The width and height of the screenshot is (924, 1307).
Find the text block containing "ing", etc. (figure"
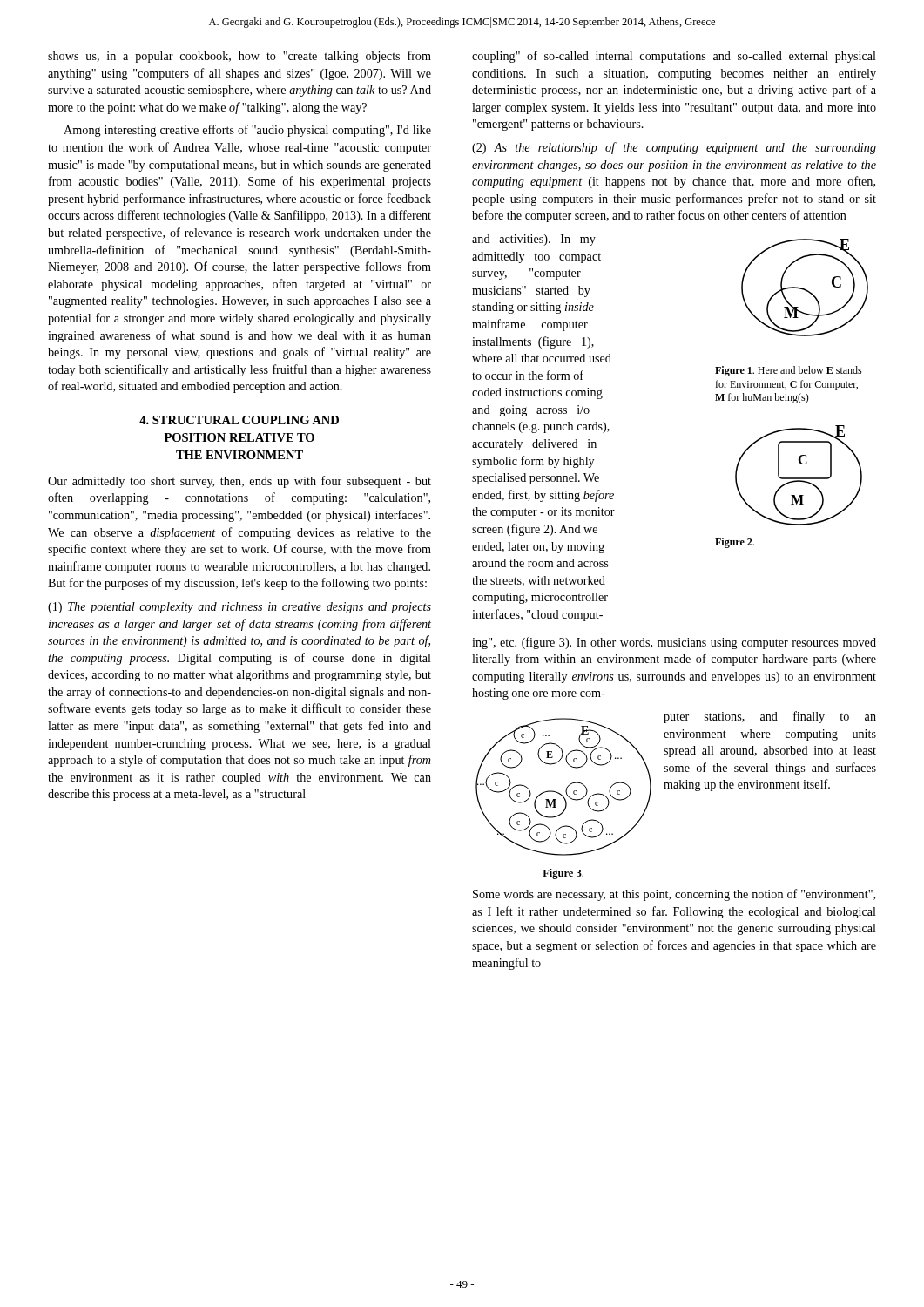(x=674, y=668)
